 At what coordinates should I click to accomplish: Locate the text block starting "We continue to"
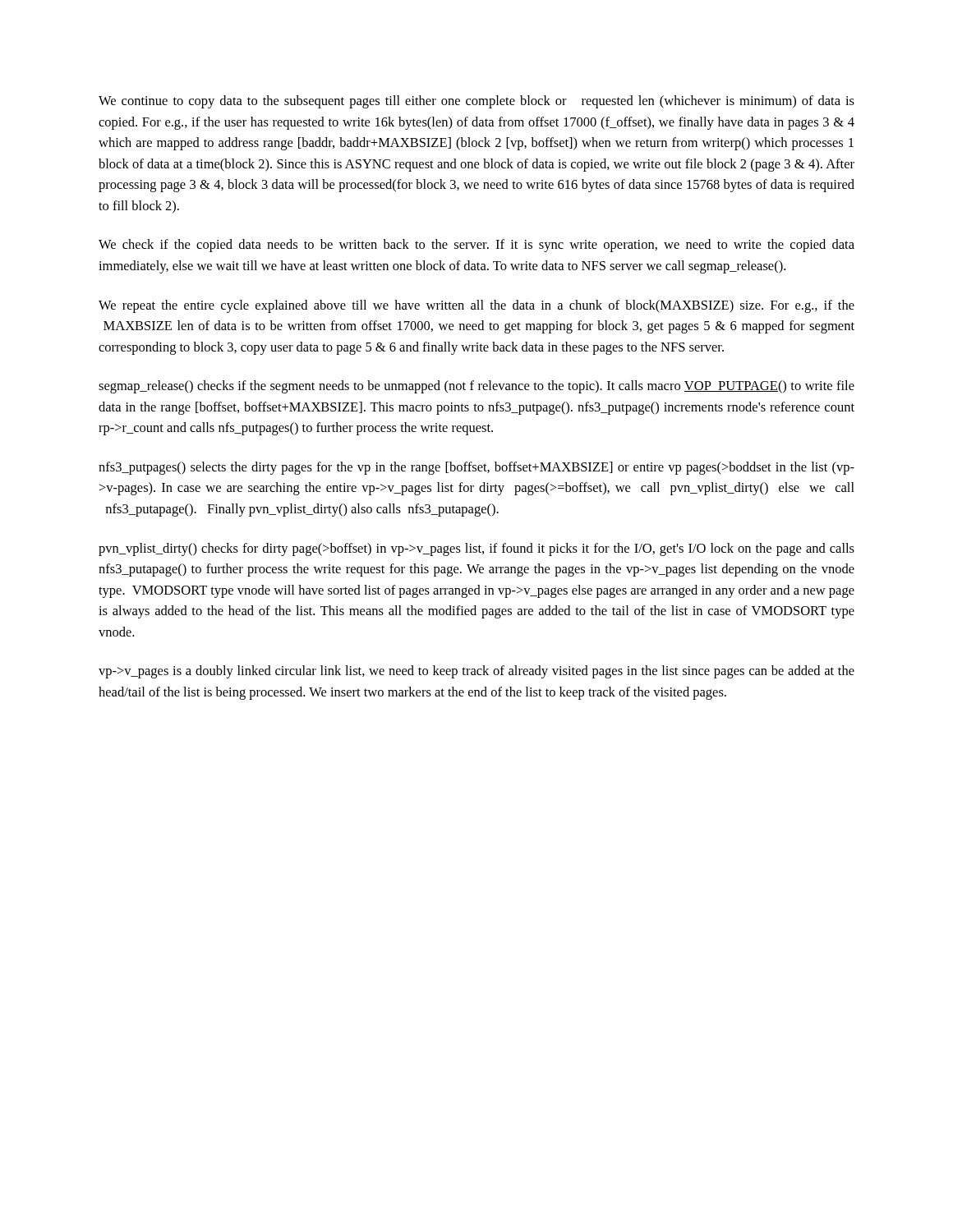click(x=476, y=153)
